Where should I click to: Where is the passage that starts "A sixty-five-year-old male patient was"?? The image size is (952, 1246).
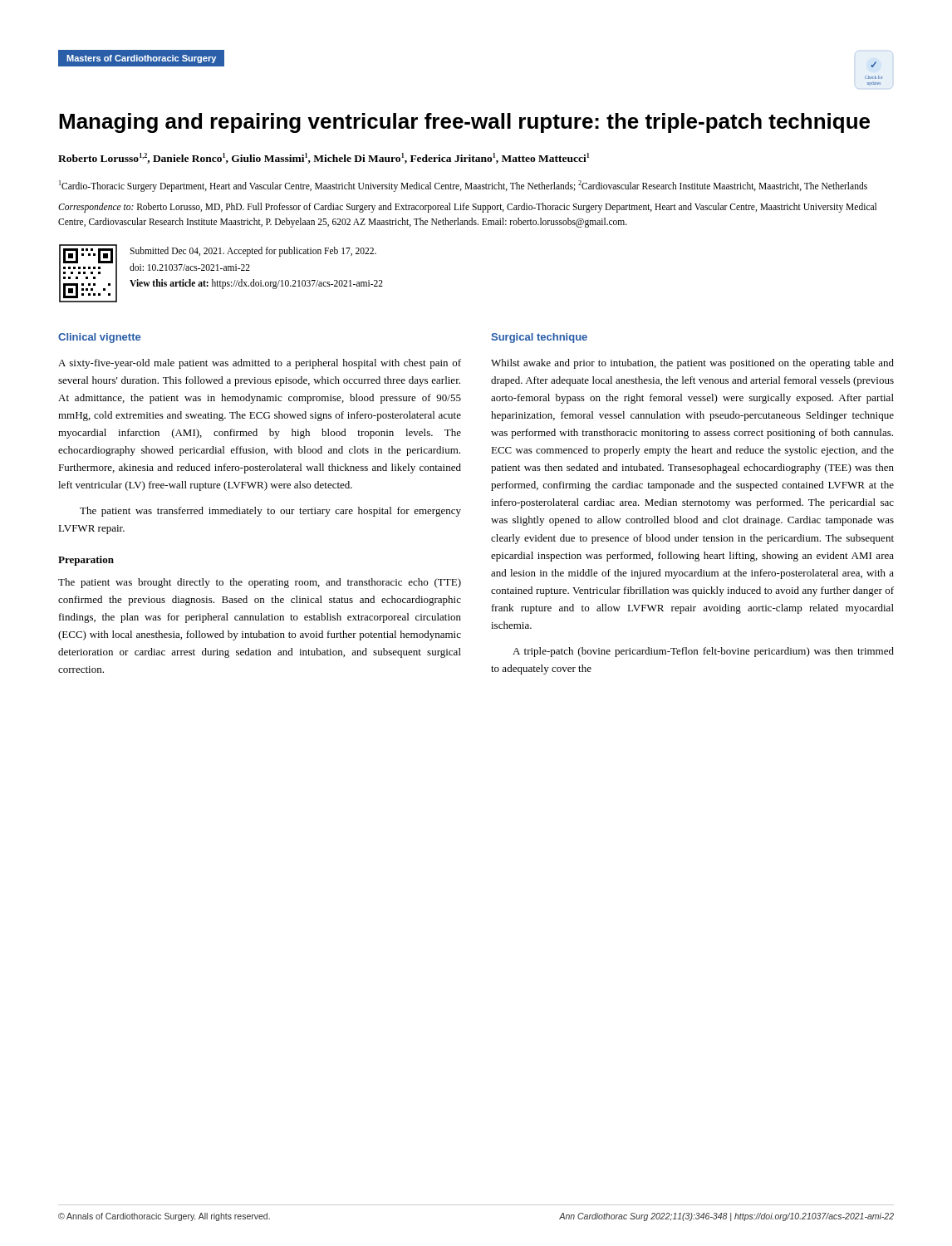click(x=260, y=445)
